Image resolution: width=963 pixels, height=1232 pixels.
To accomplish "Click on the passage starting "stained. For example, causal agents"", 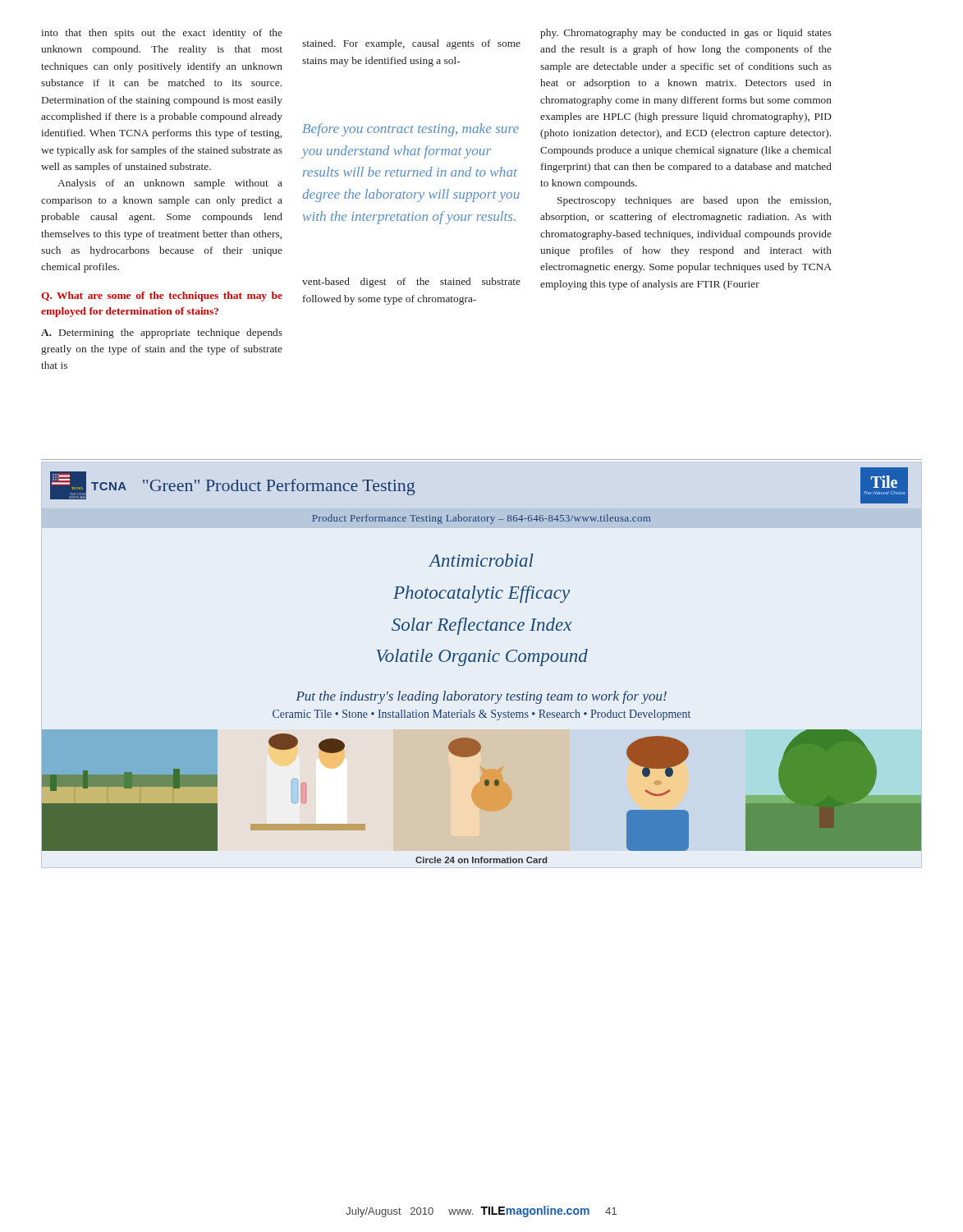I will tap(411, 52).
